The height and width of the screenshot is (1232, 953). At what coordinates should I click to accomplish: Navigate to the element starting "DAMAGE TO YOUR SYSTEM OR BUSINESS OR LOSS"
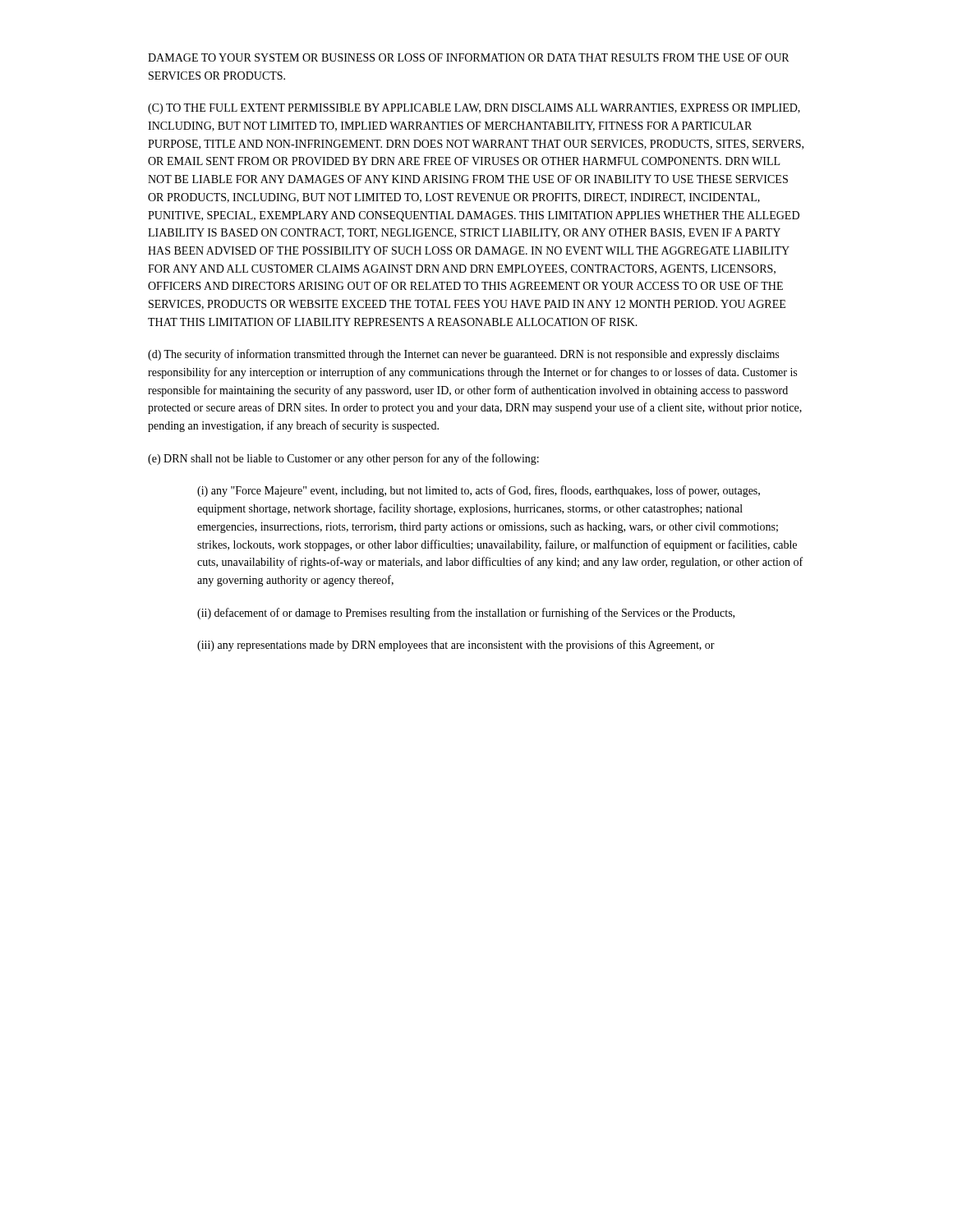[x=469, y=67]
